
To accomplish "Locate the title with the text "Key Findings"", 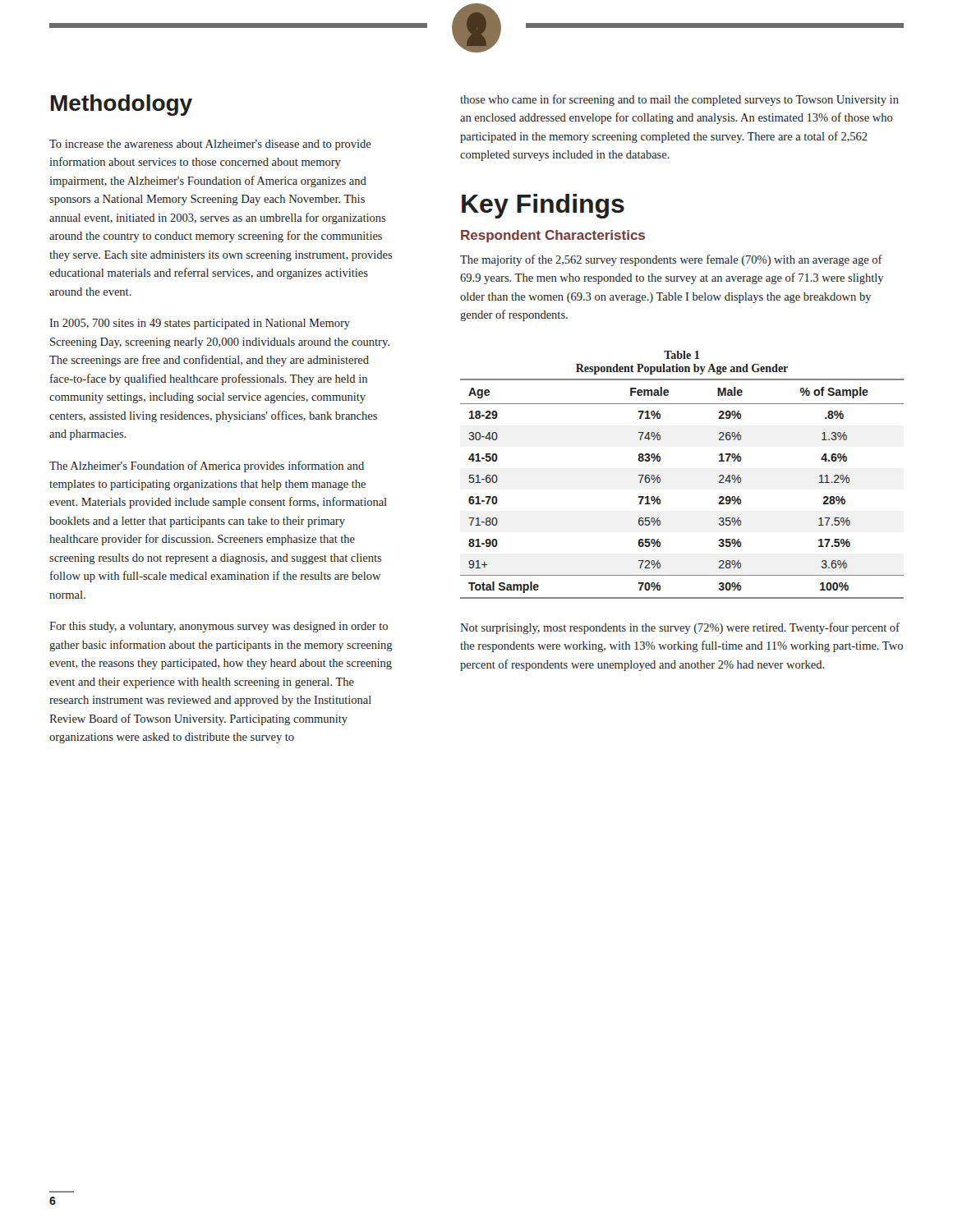I will [543, 206].
